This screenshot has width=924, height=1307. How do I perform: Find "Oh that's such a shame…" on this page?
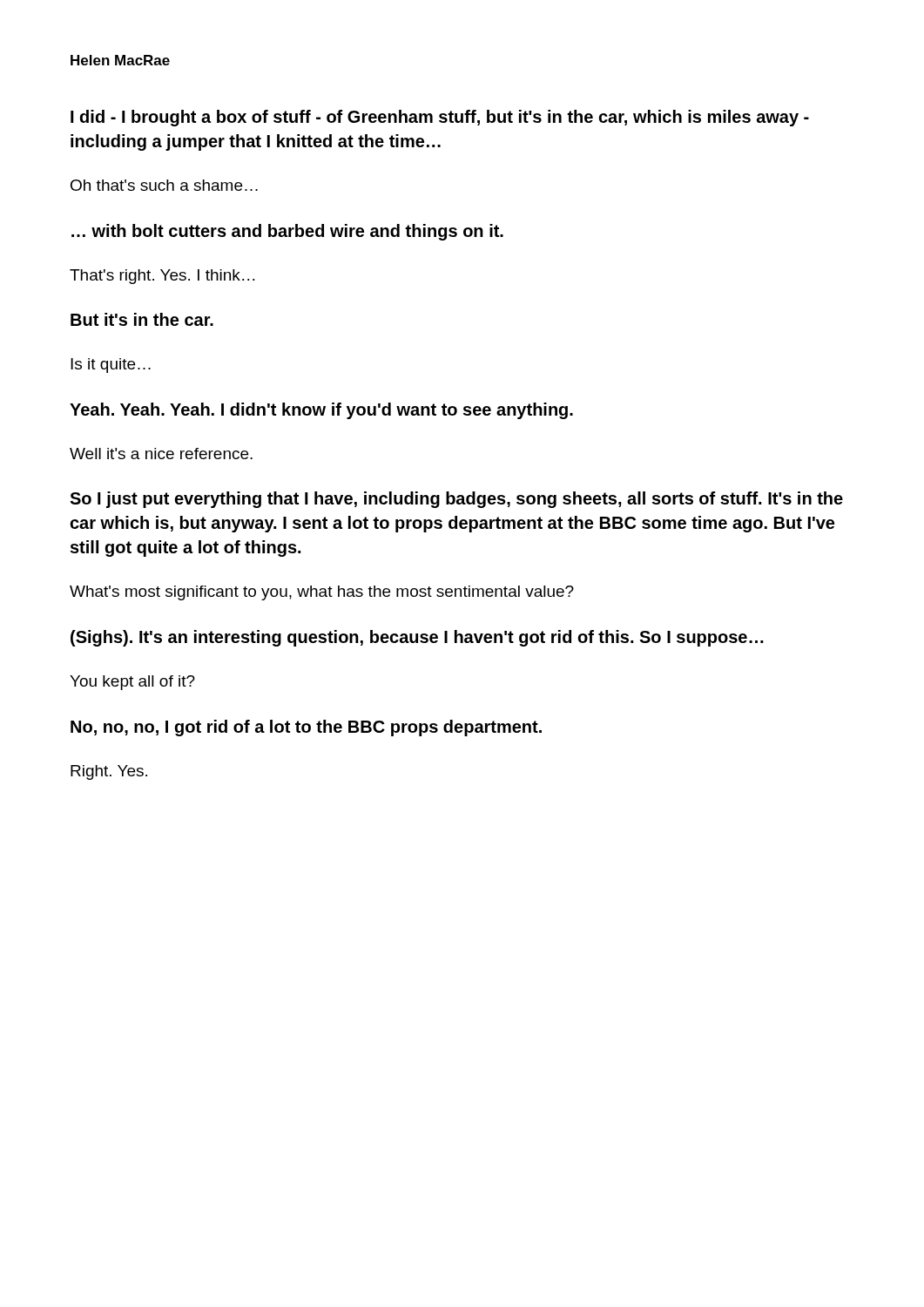point(165,185)
